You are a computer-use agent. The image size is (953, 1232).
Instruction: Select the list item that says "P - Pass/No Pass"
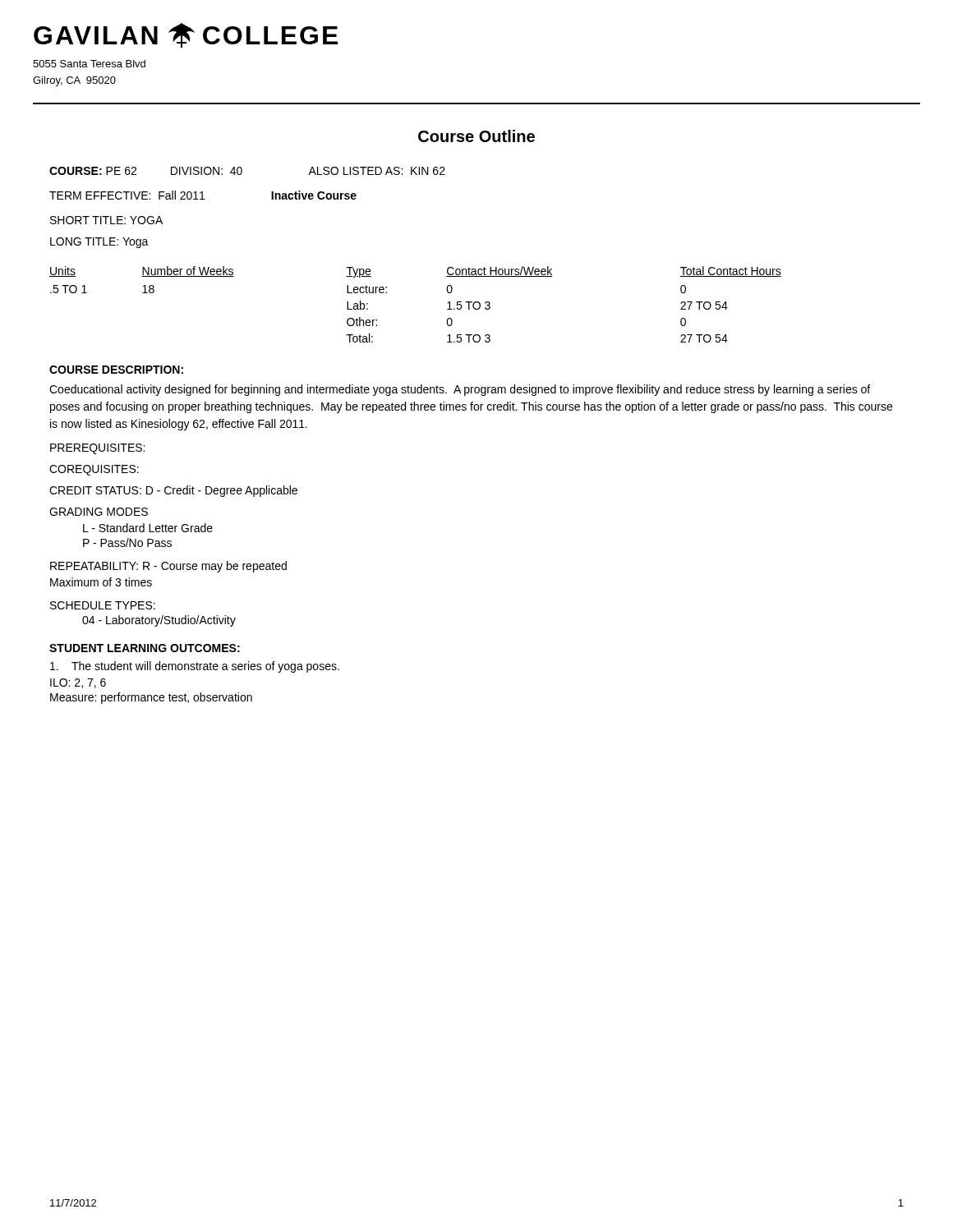click(127, 543)
